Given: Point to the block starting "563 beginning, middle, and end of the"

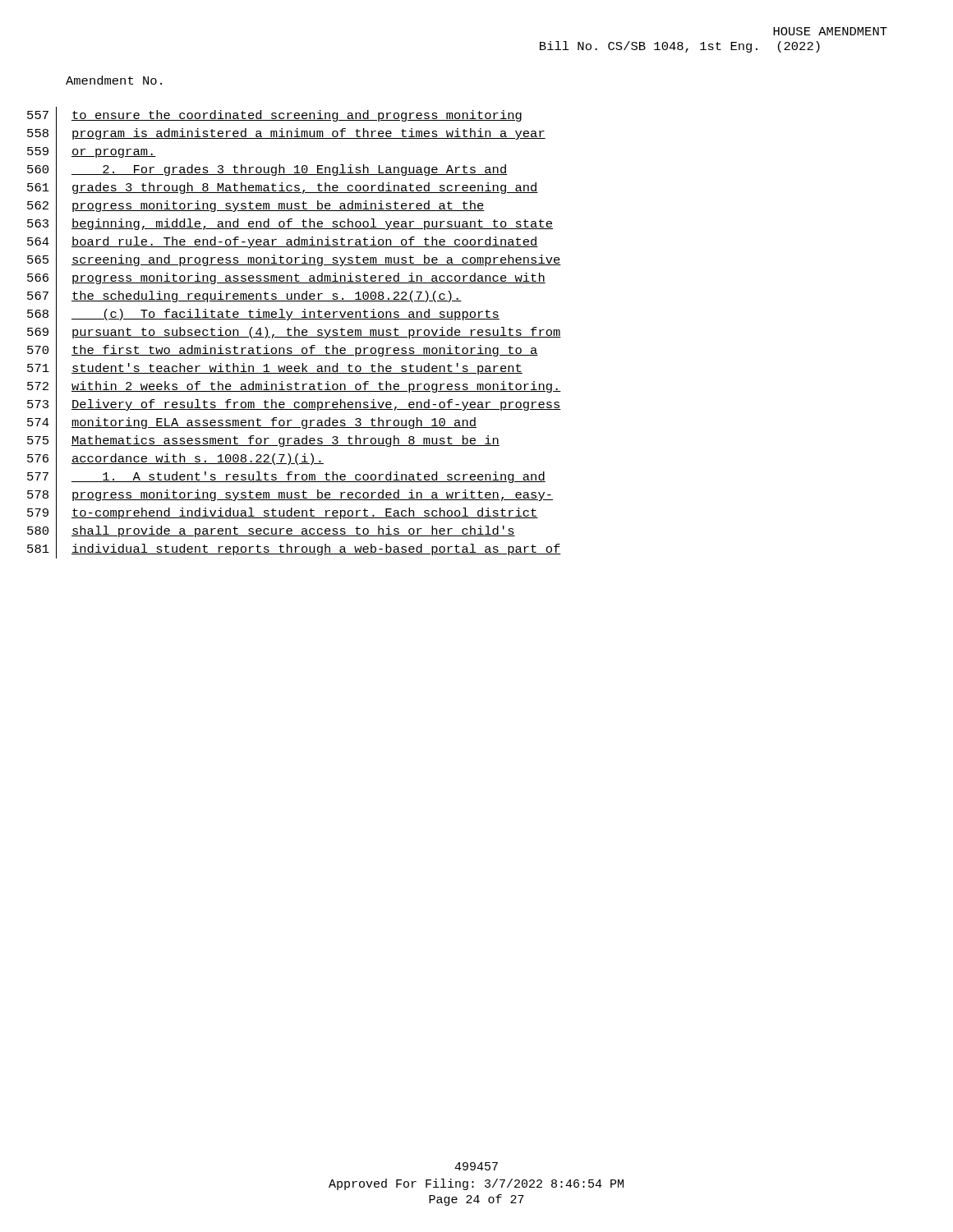Looking at the screenshot, I should [476, 224].
